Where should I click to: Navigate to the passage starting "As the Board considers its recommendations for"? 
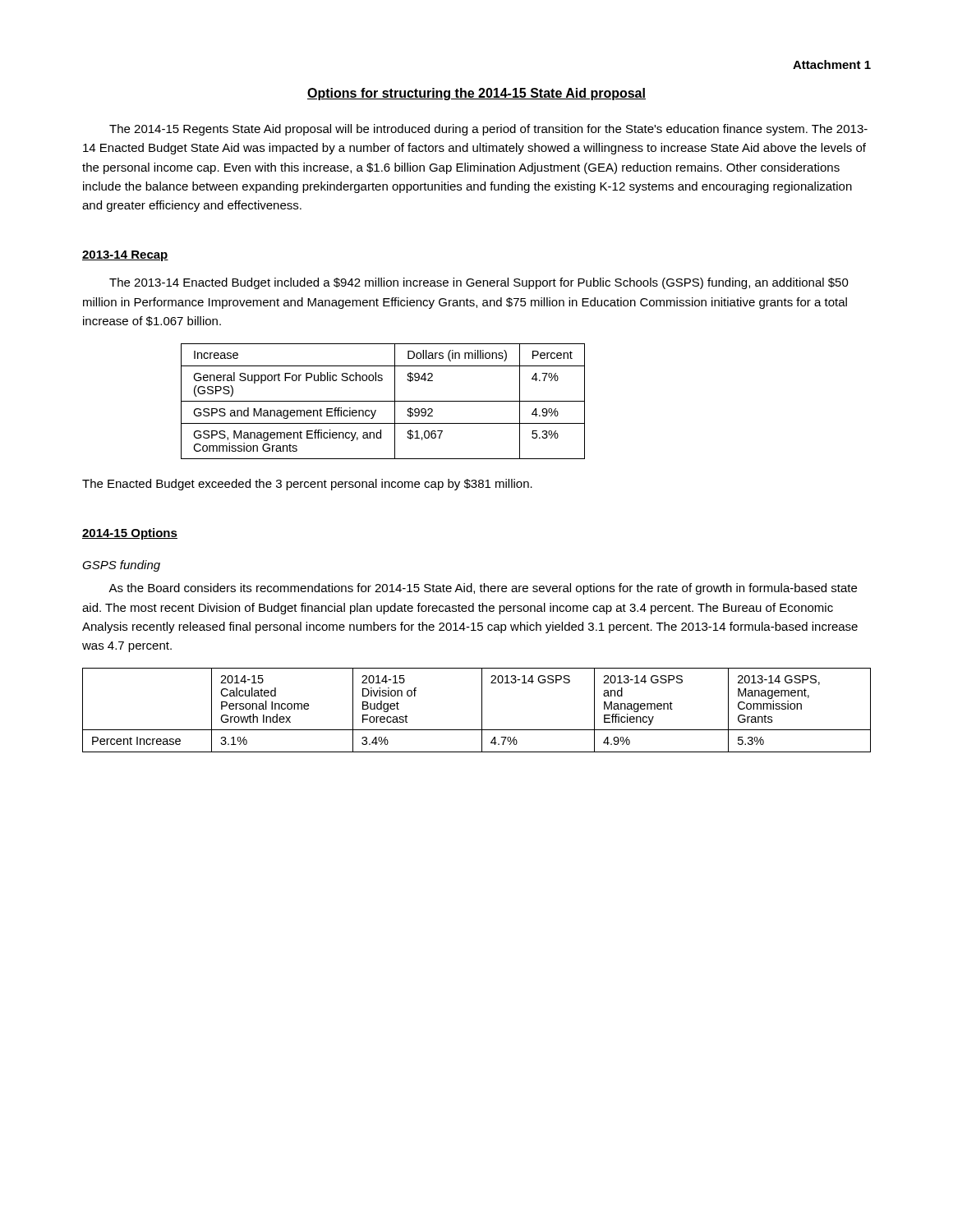click(470, 616)
